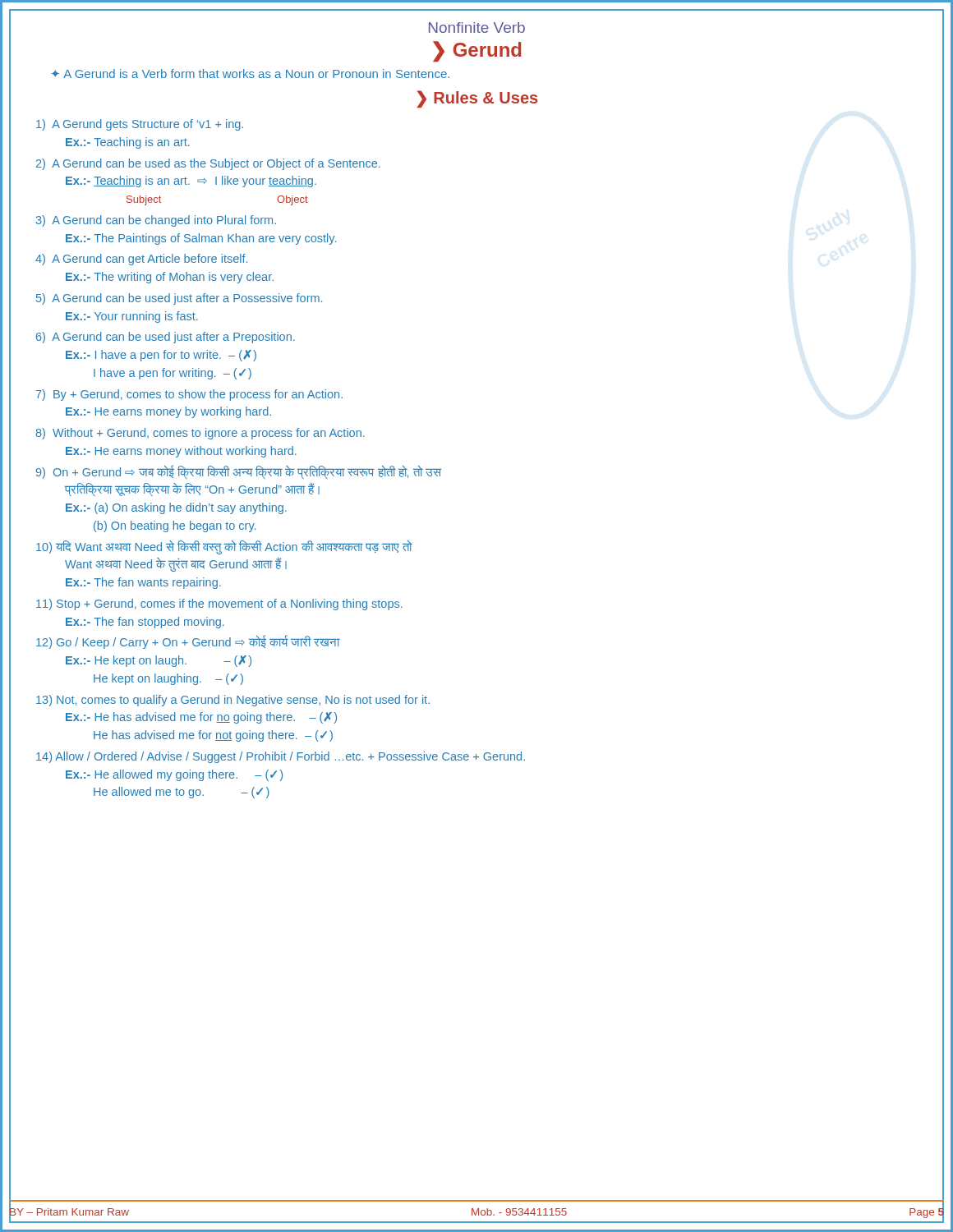Locate the element starting "11) Stop + Gerund, comes if"
Screen dimensions: 1232x953
(219, 605)
